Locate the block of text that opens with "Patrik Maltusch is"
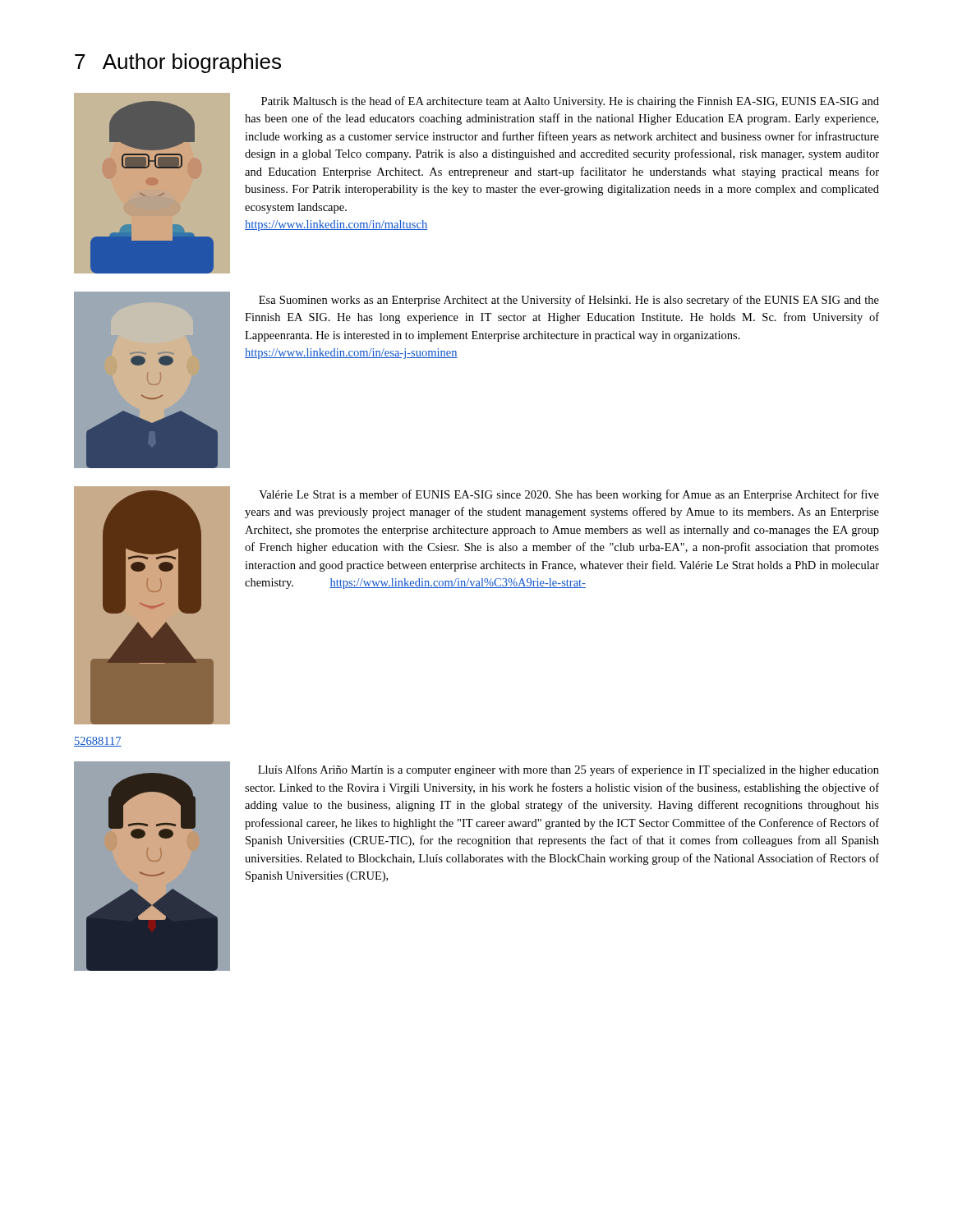 pyautogui.click(x=562, y=163)
